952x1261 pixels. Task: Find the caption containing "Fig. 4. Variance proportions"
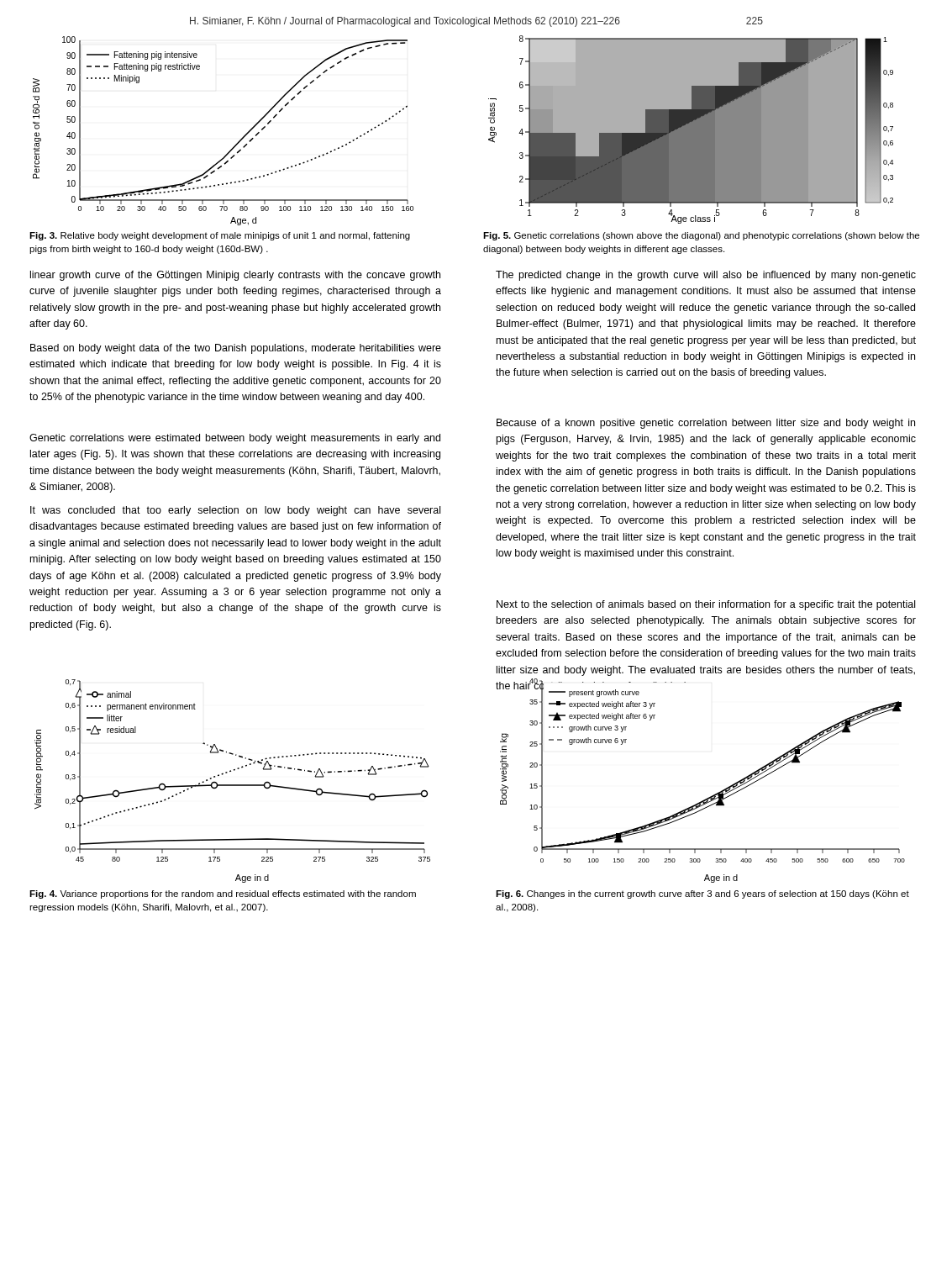tap(223, 900)
